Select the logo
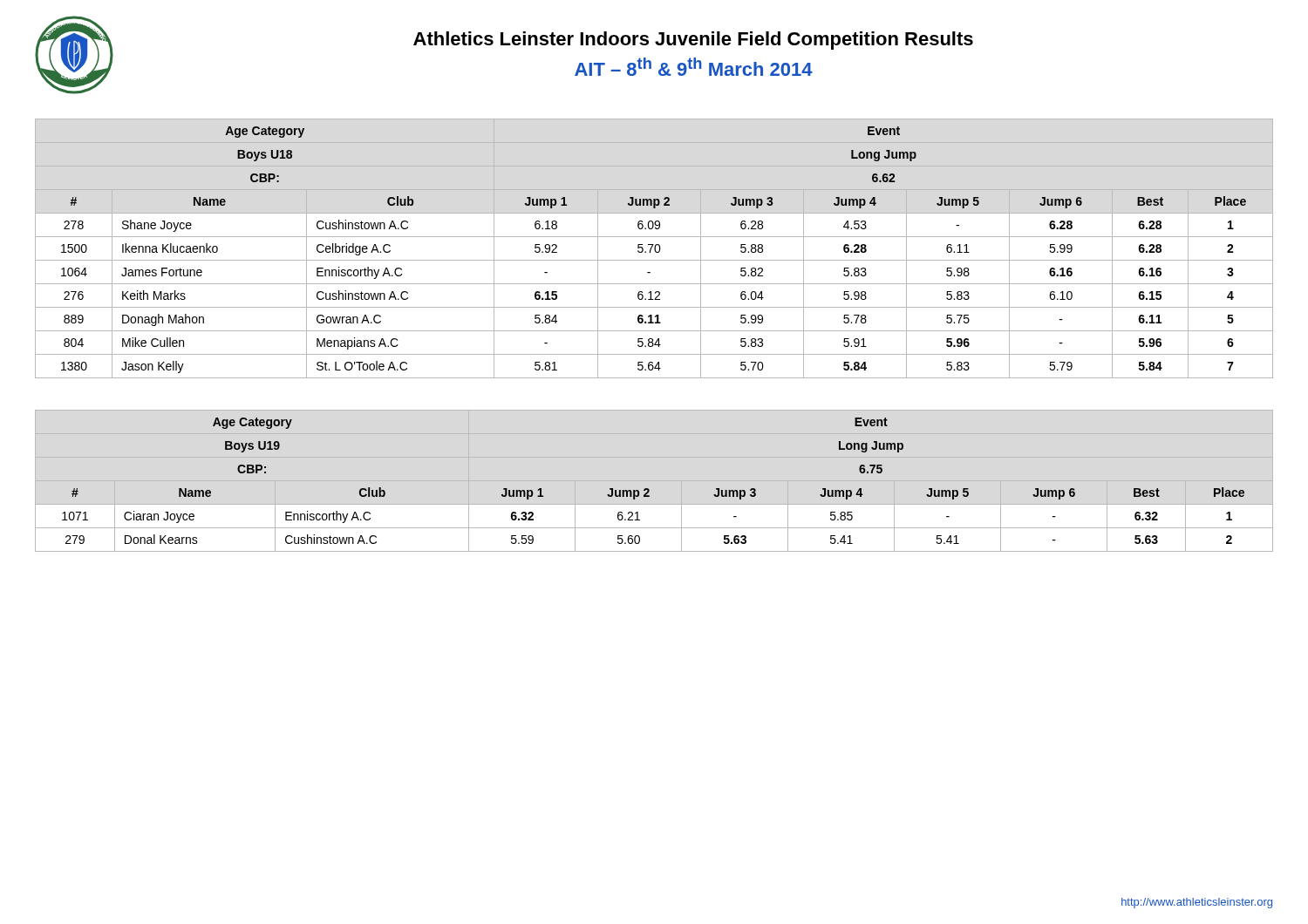 [74, 55]
